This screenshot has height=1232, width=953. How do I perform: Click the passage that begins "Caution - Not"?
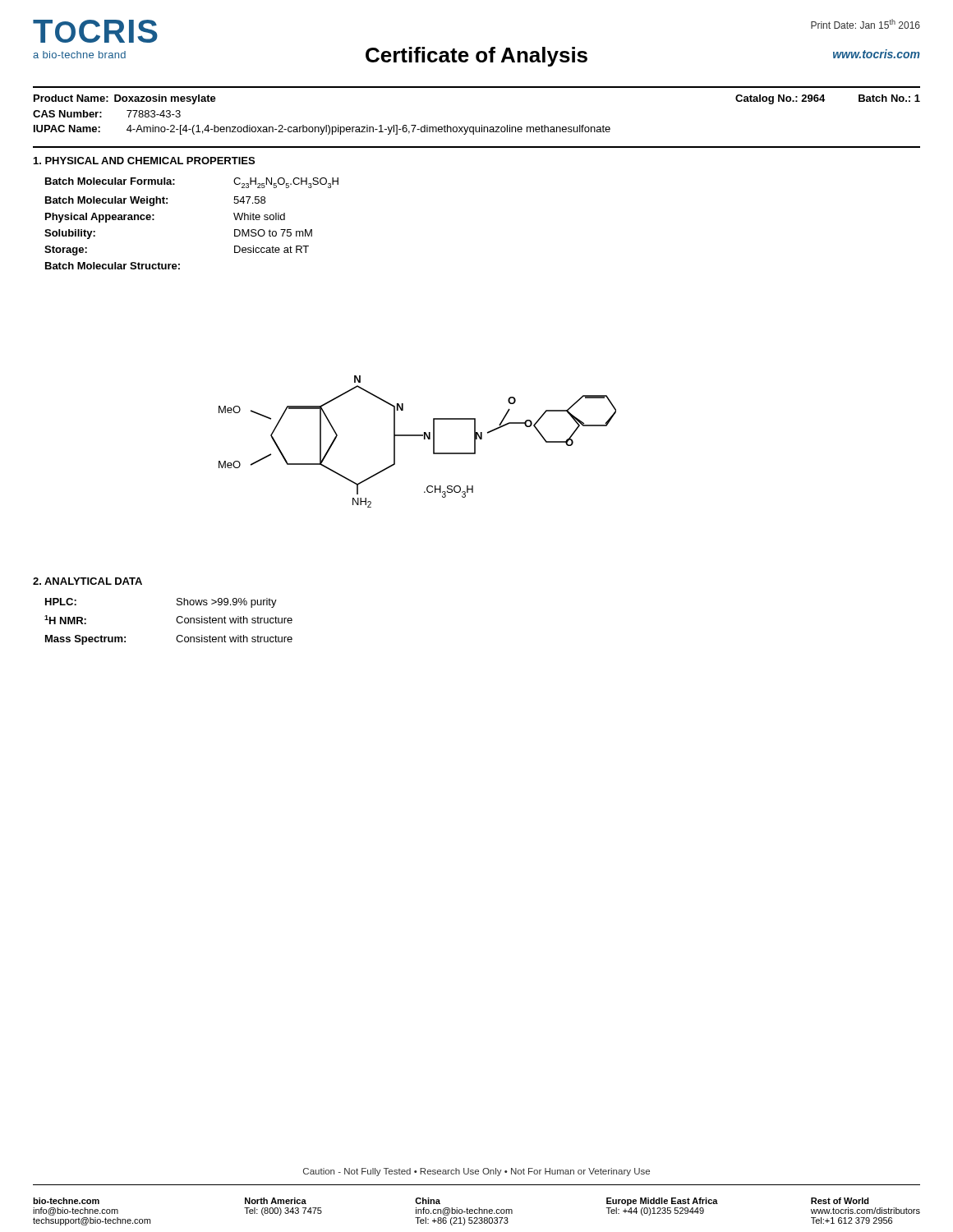click(476, 1171)
